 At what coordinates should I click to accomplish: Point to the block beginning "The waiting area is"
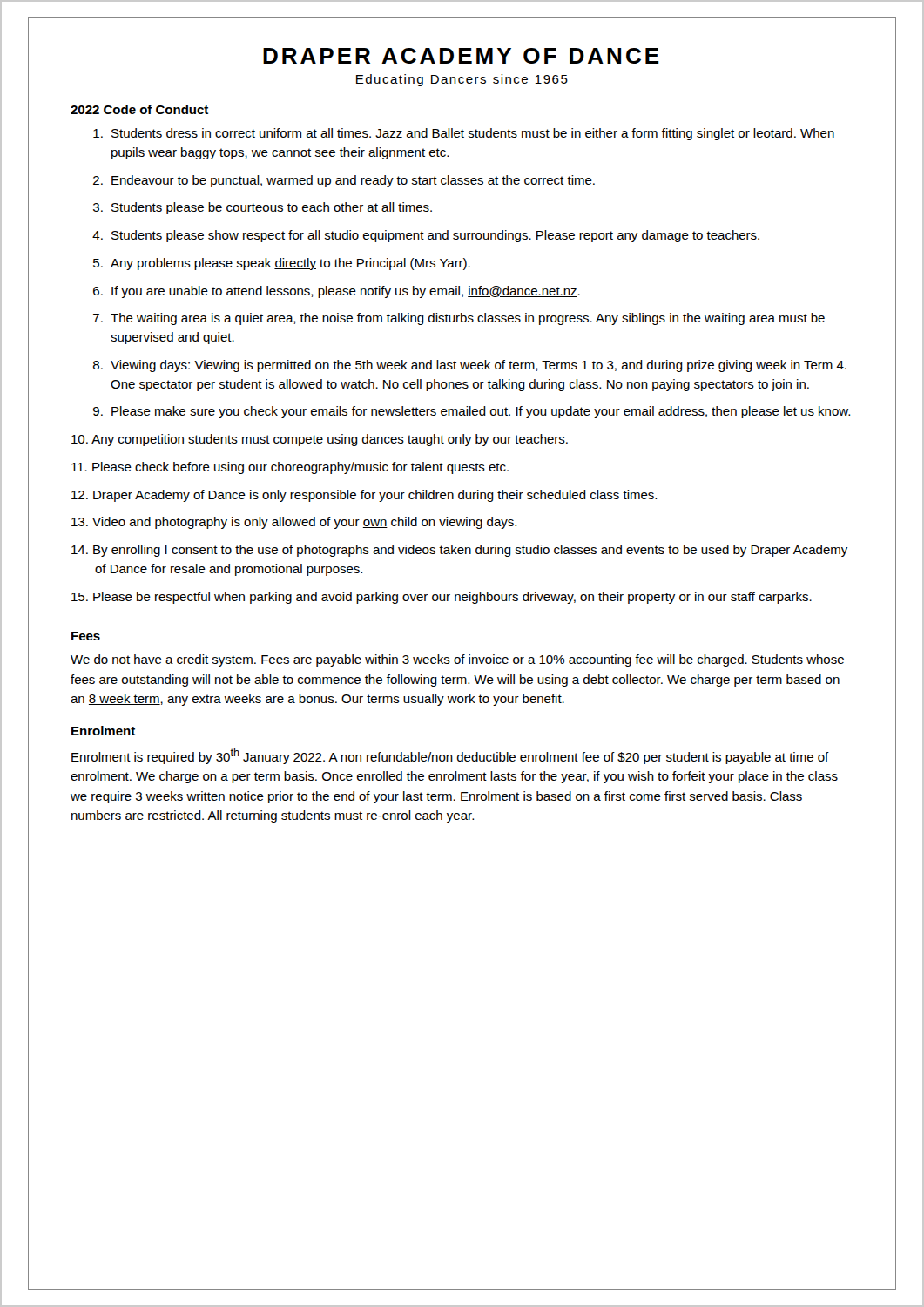coord(468,327)
